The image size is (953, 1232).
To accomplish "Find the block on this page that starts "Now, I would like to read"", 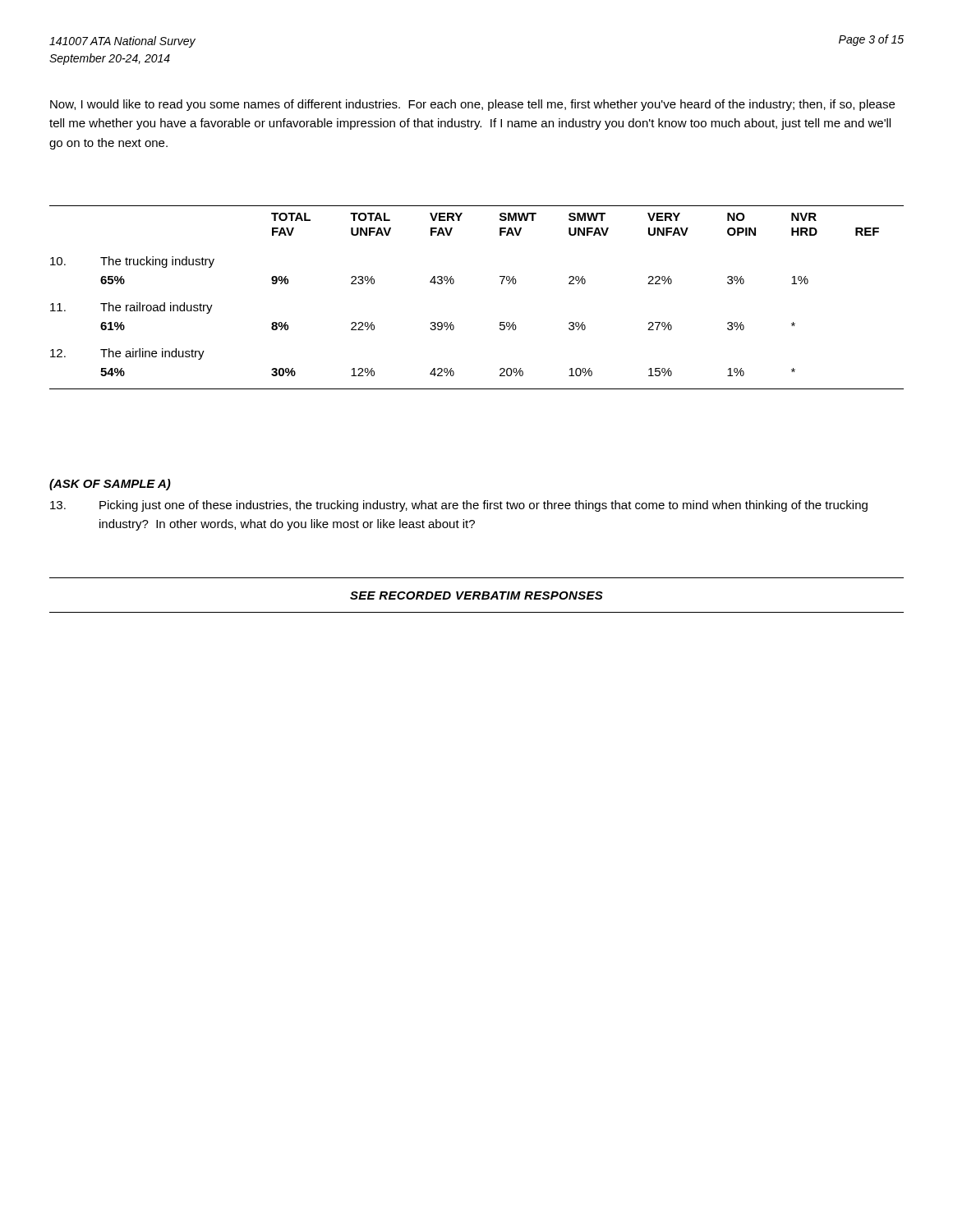I will (x=472, y=123).
